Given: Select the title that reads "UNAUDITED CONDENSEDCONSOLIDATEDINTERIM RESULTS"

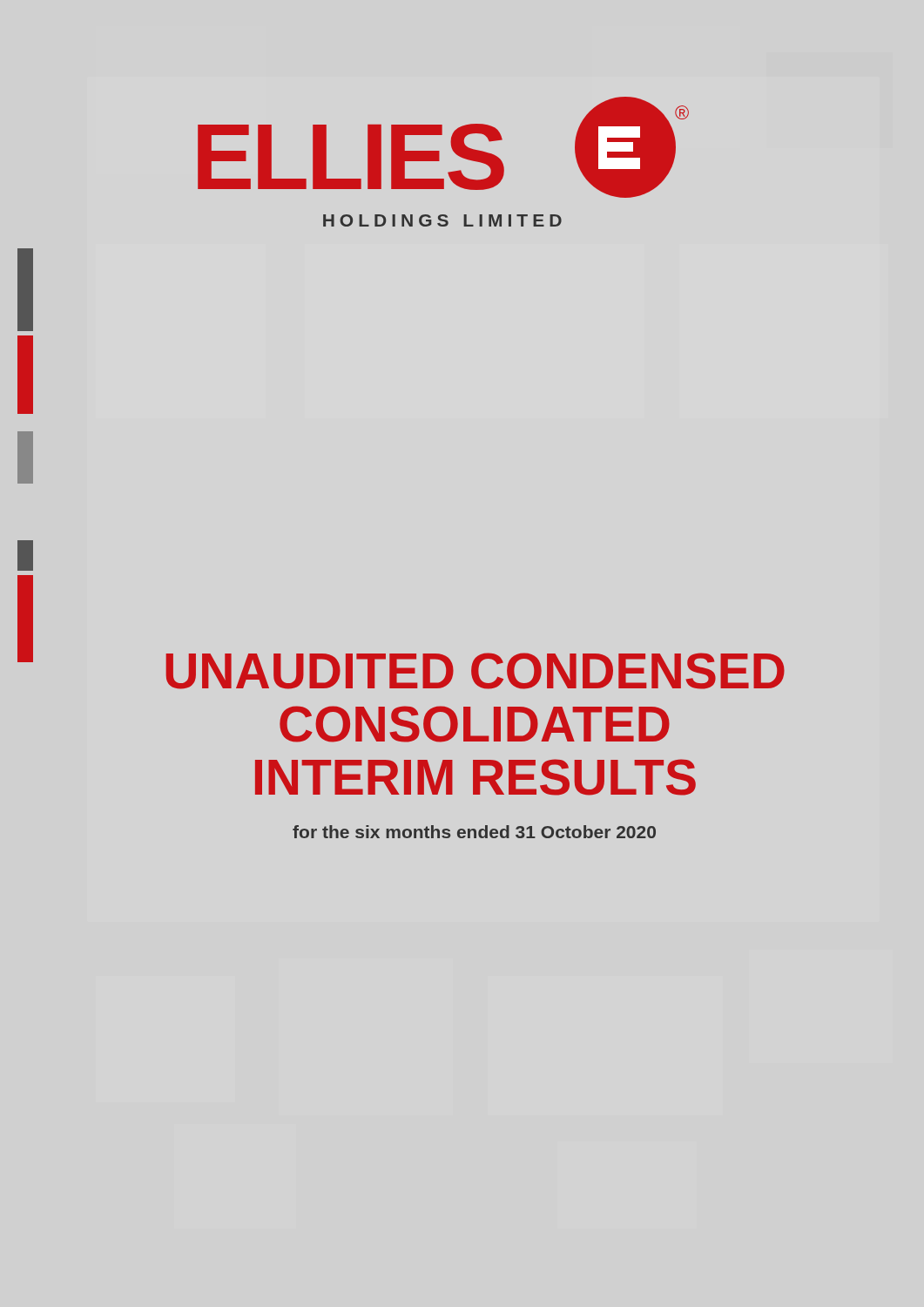Looking at the screenshot, I should pyautogui.click(x=475, y=744).
